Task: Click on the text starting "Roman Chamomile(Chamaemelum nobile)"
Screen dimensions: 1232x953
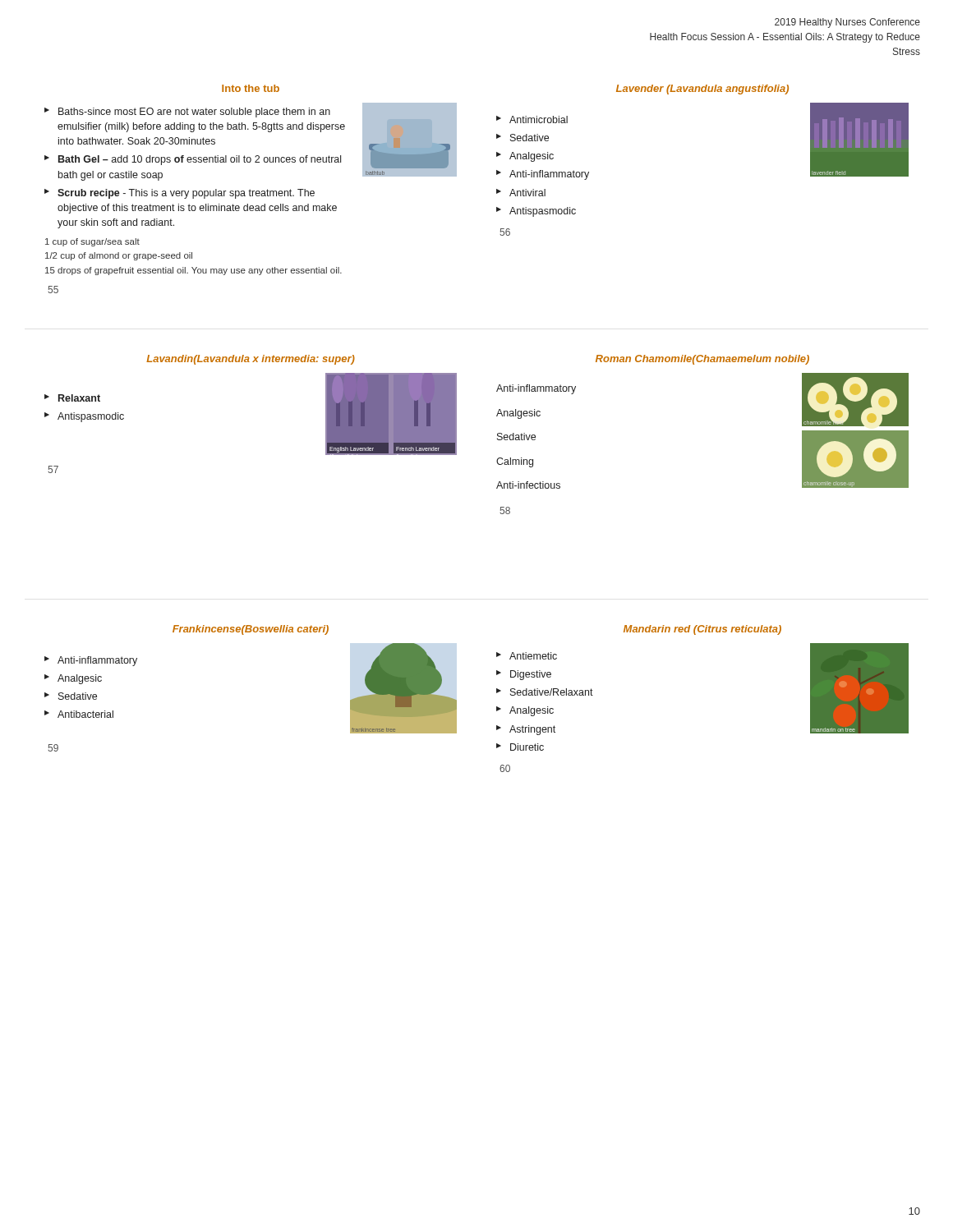Action: click(702, 359)
